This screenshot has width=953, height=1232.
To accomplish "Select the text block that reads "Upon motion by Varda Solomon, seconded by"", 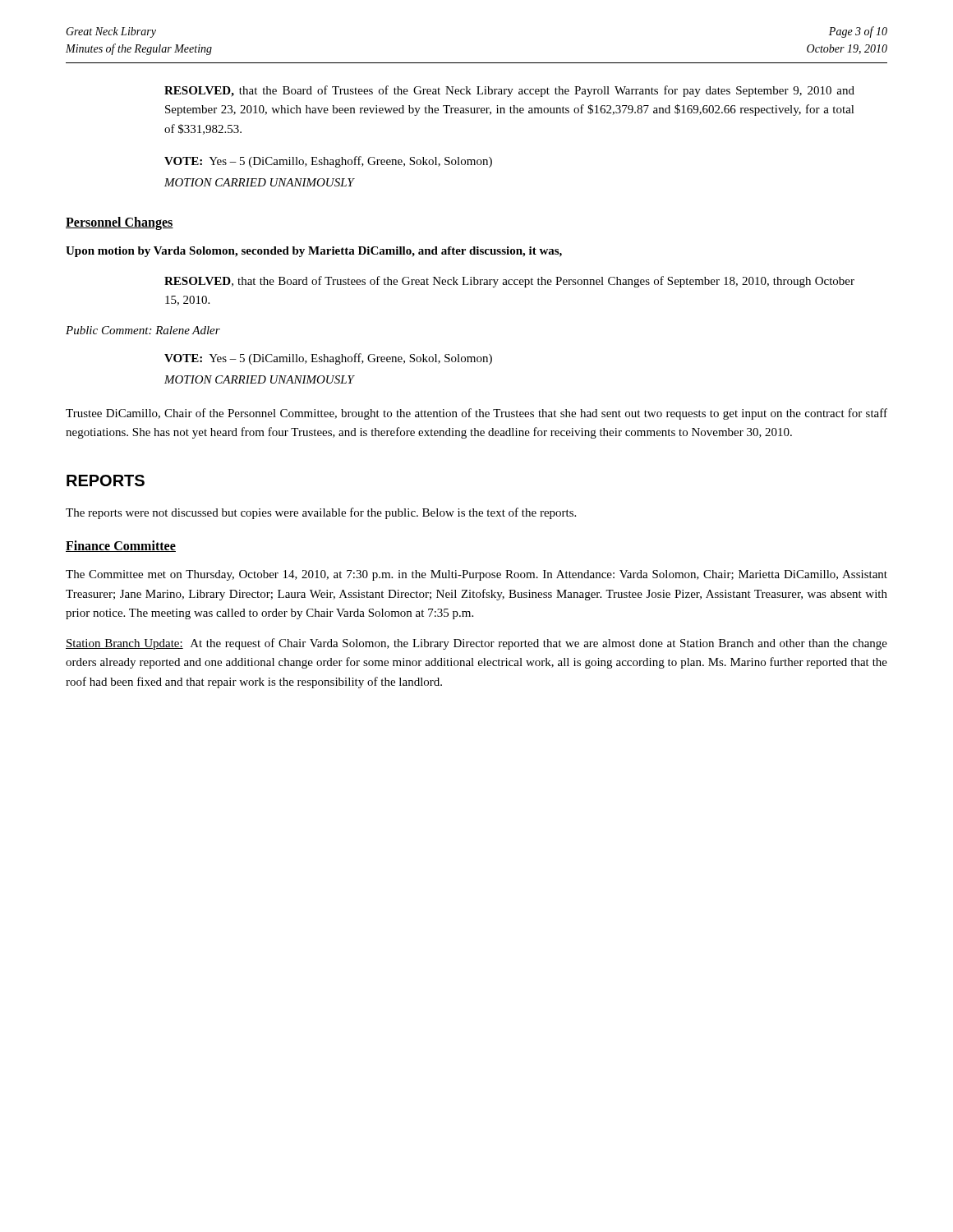I will coord(476,251).
